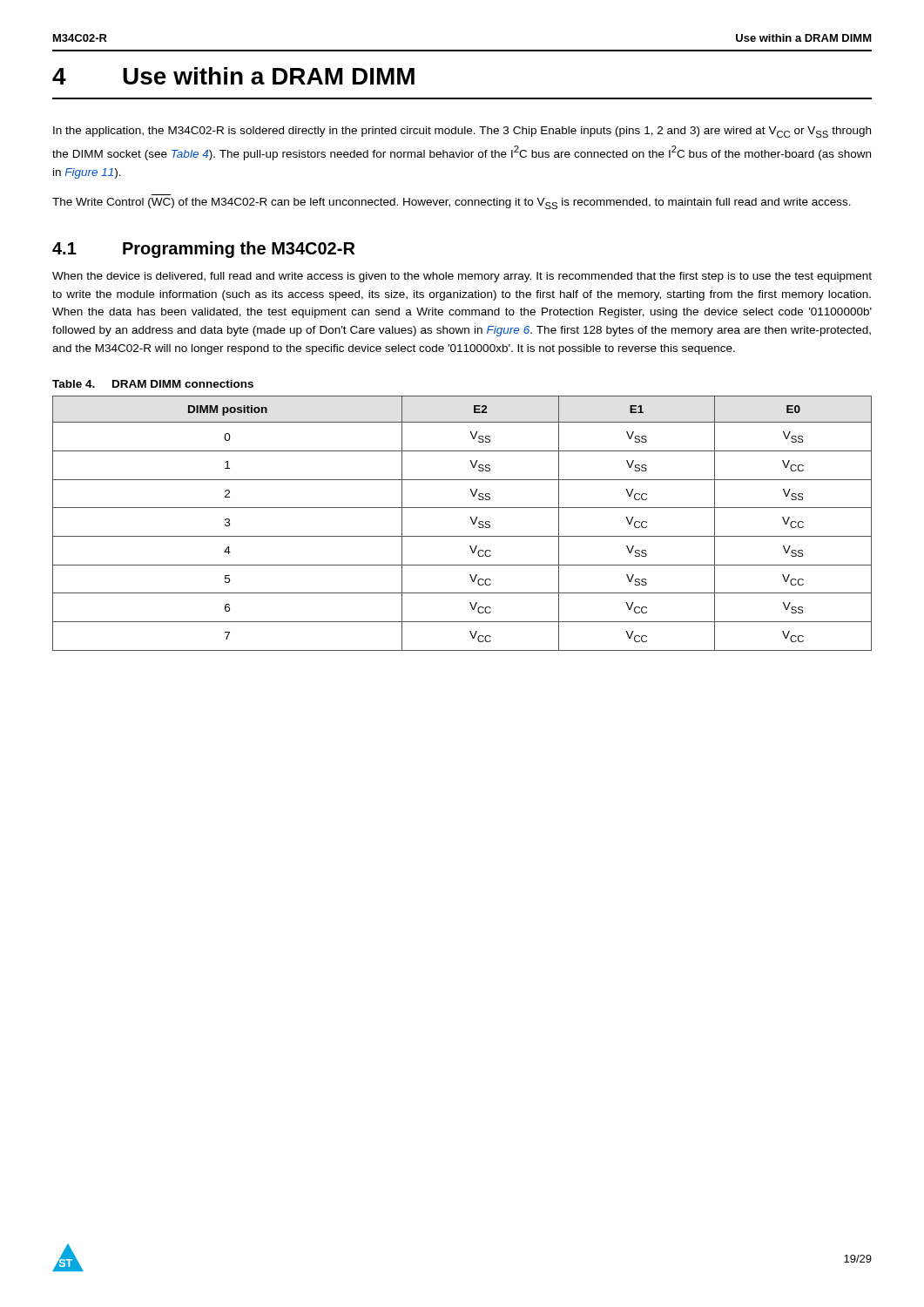This screenshot has width=924, height=1307.
Task: Select the table that reads "V SS"
Action: [x=462, y=523]
